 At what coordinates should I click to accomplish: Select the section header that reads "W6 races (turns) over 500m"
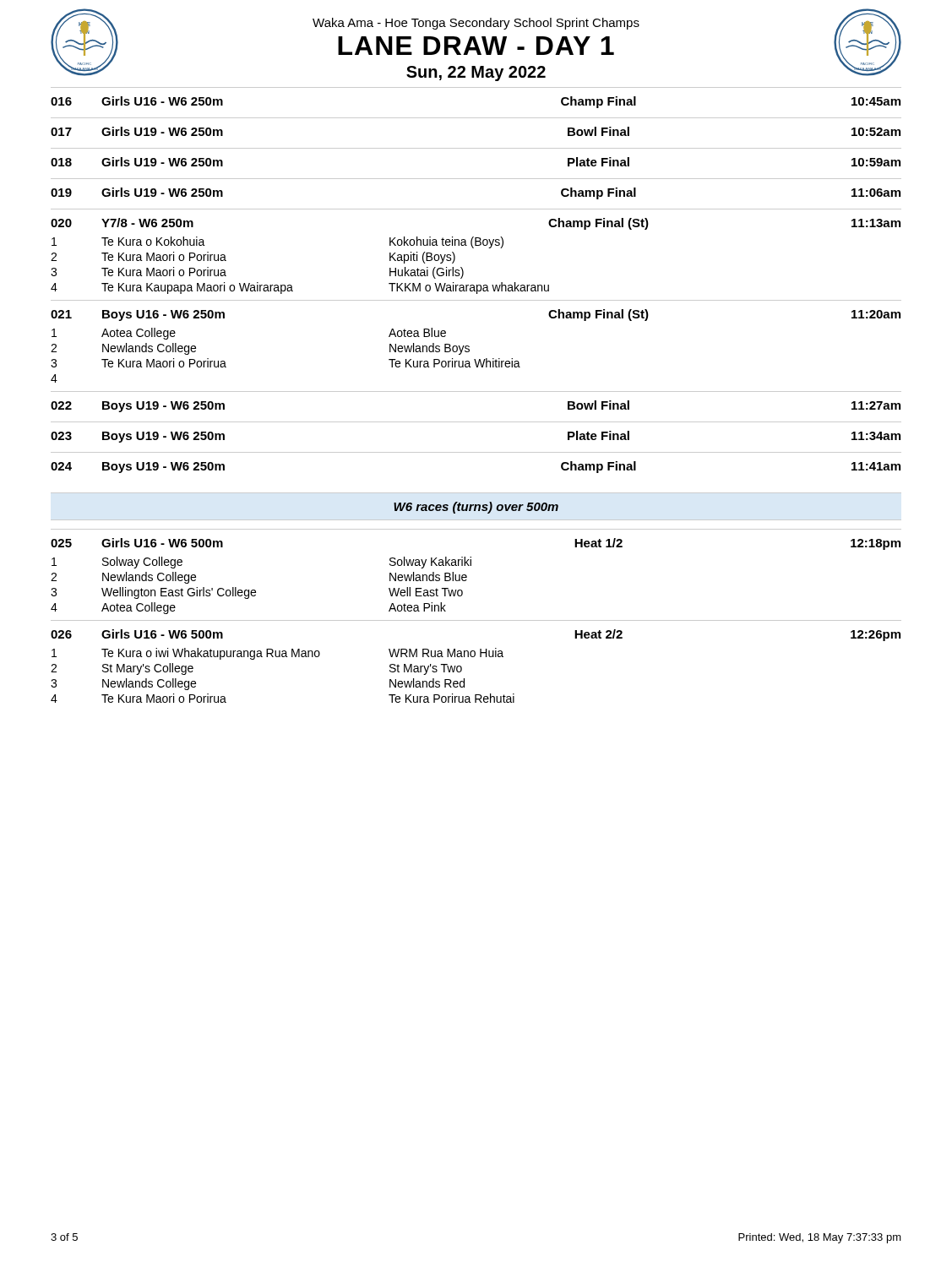(x=476, y=507)
